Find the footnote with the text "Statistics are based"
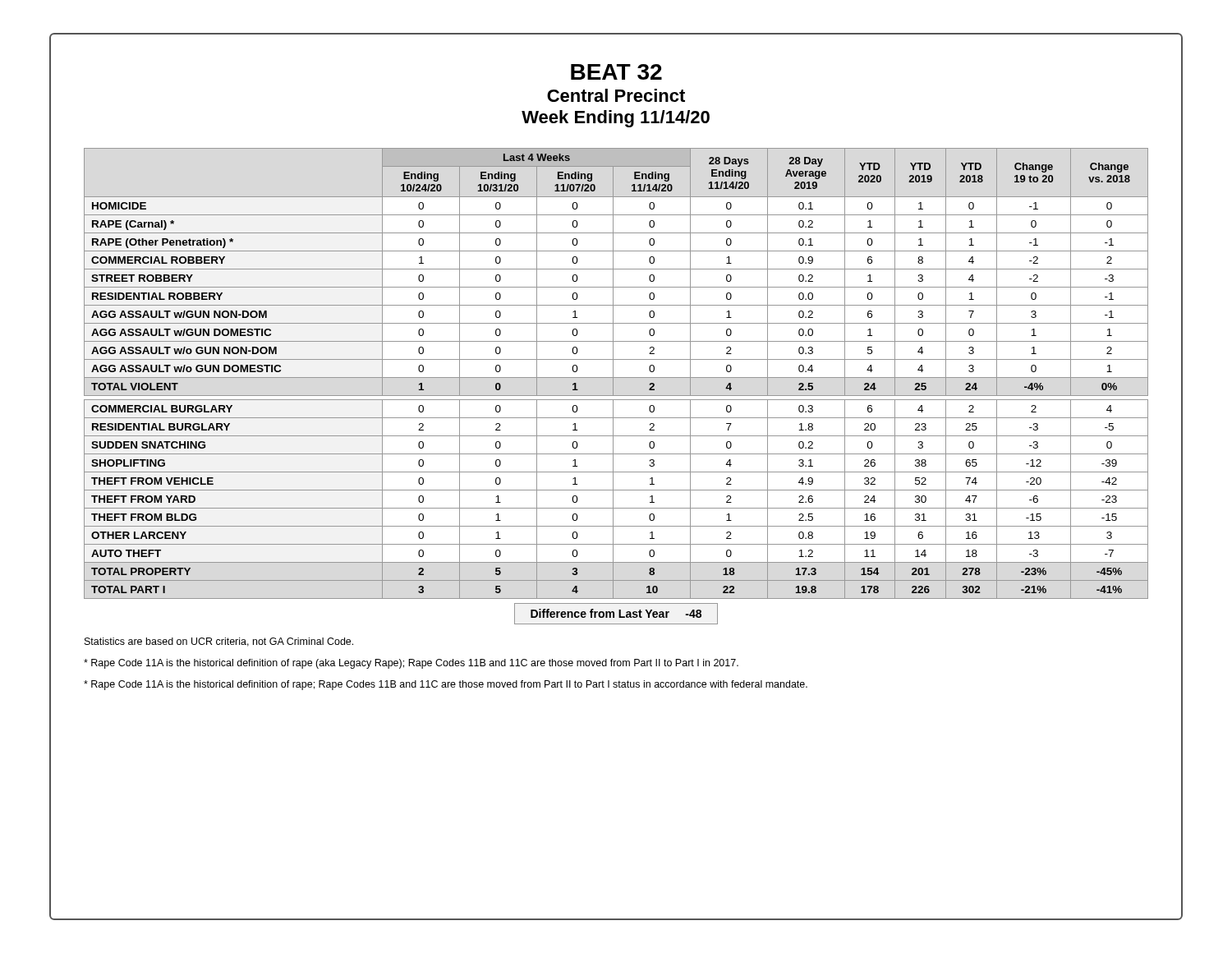The width and height of the screenshot is (1232, 953). 616,663
